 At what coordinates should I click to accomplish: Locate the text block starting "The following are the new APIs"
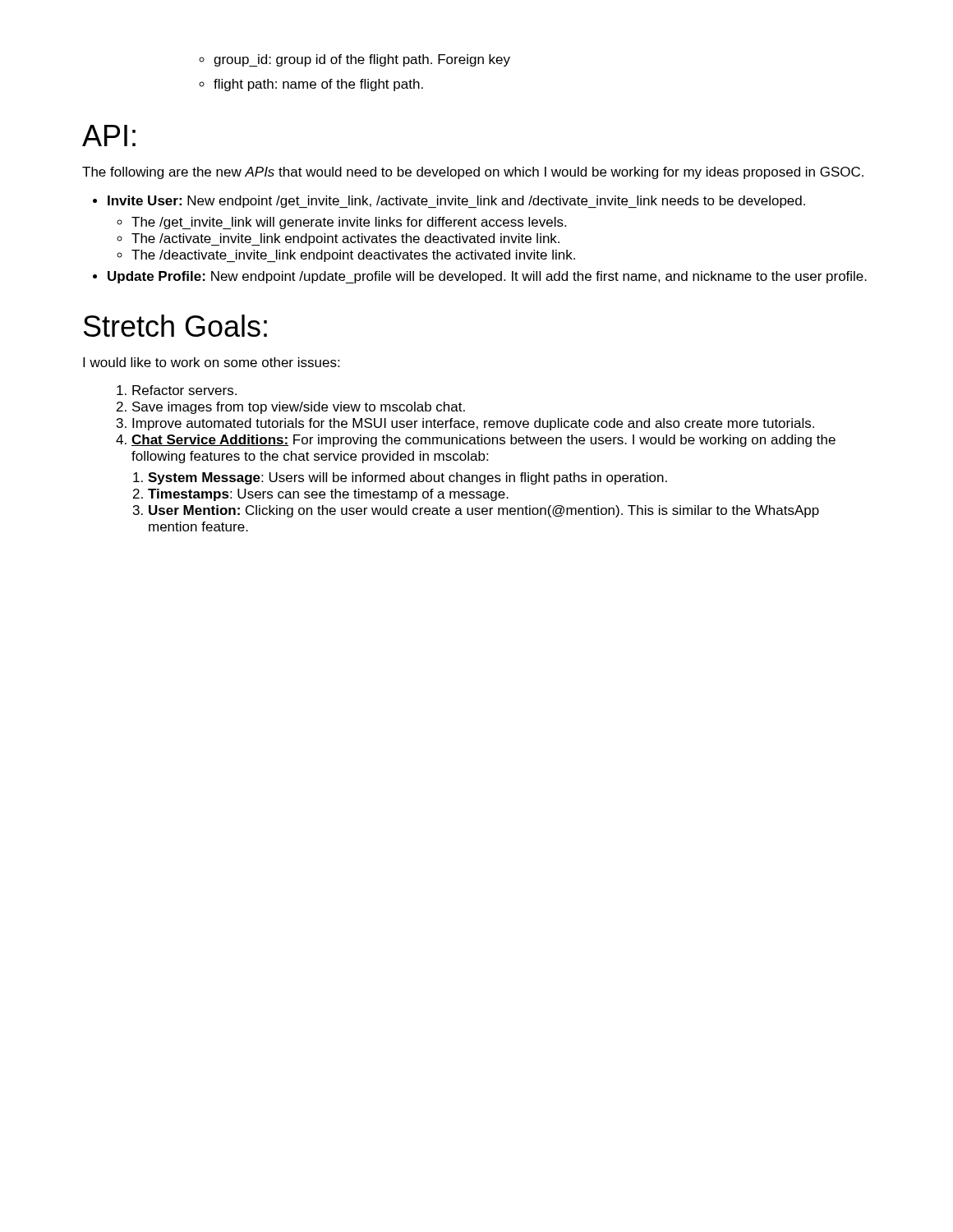click(476, 172)
